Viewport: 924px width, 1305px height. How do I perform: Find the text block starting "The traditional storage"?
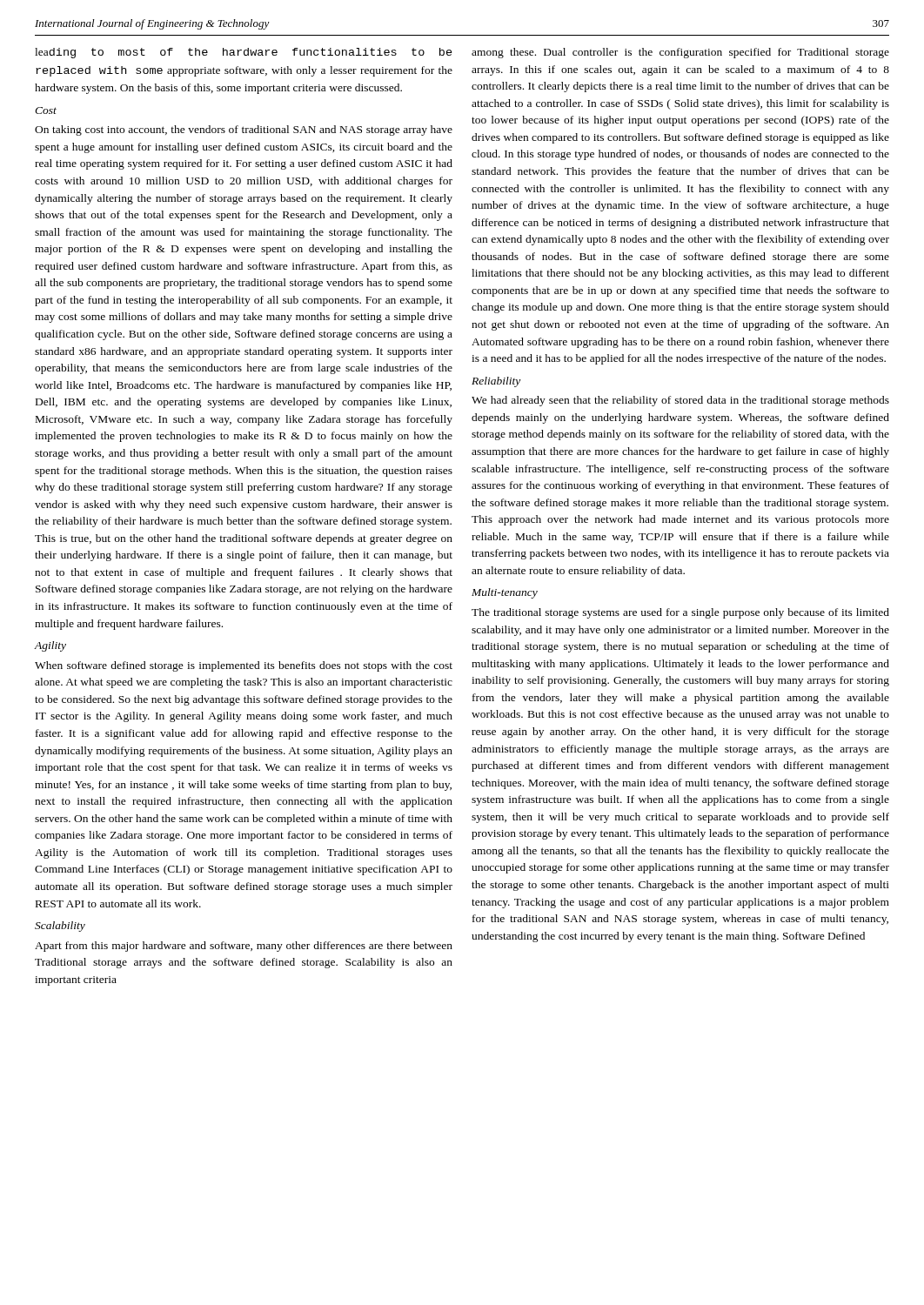click(x=680, y=774)
